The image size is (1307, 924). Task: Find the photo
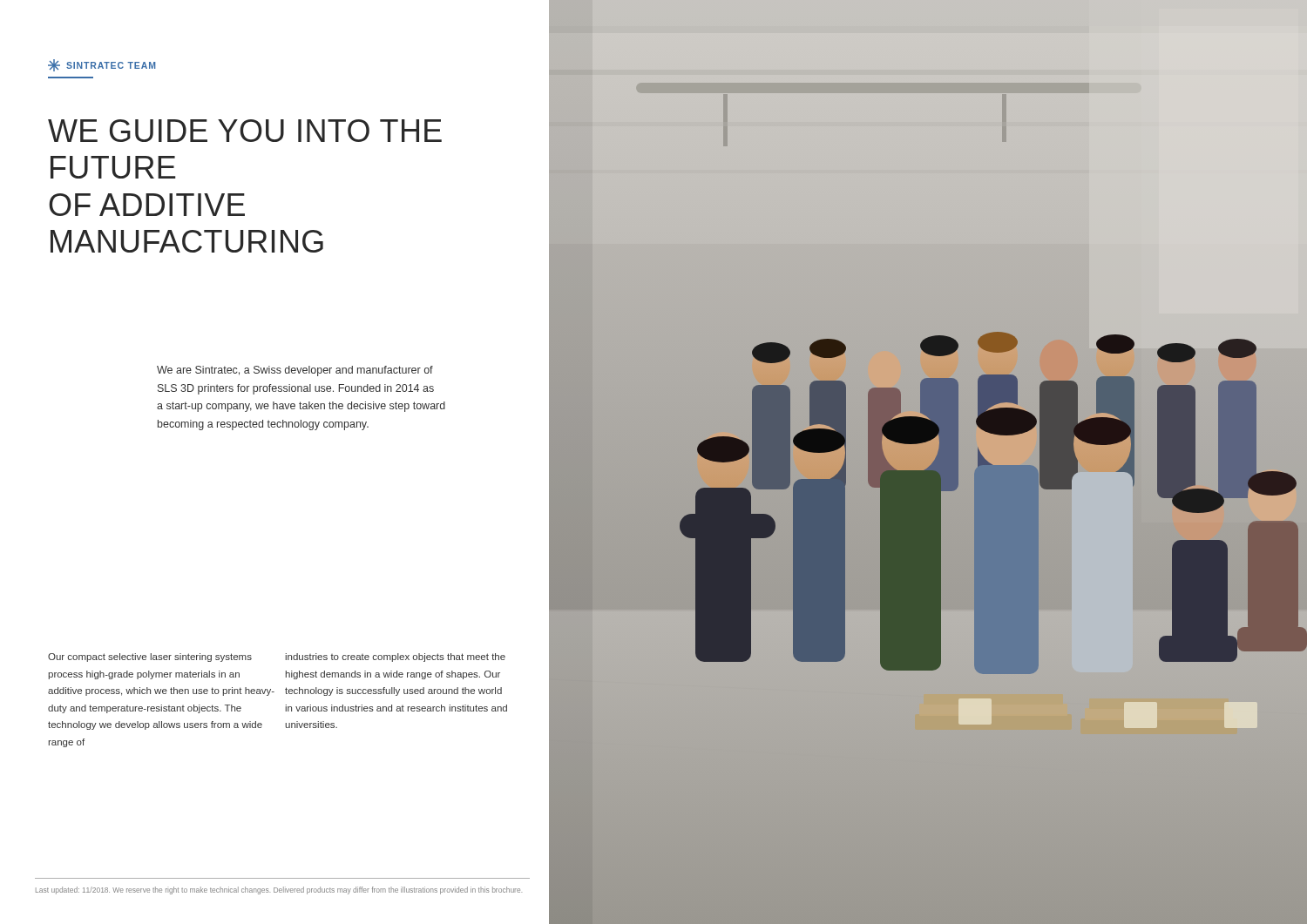[928, 462]
